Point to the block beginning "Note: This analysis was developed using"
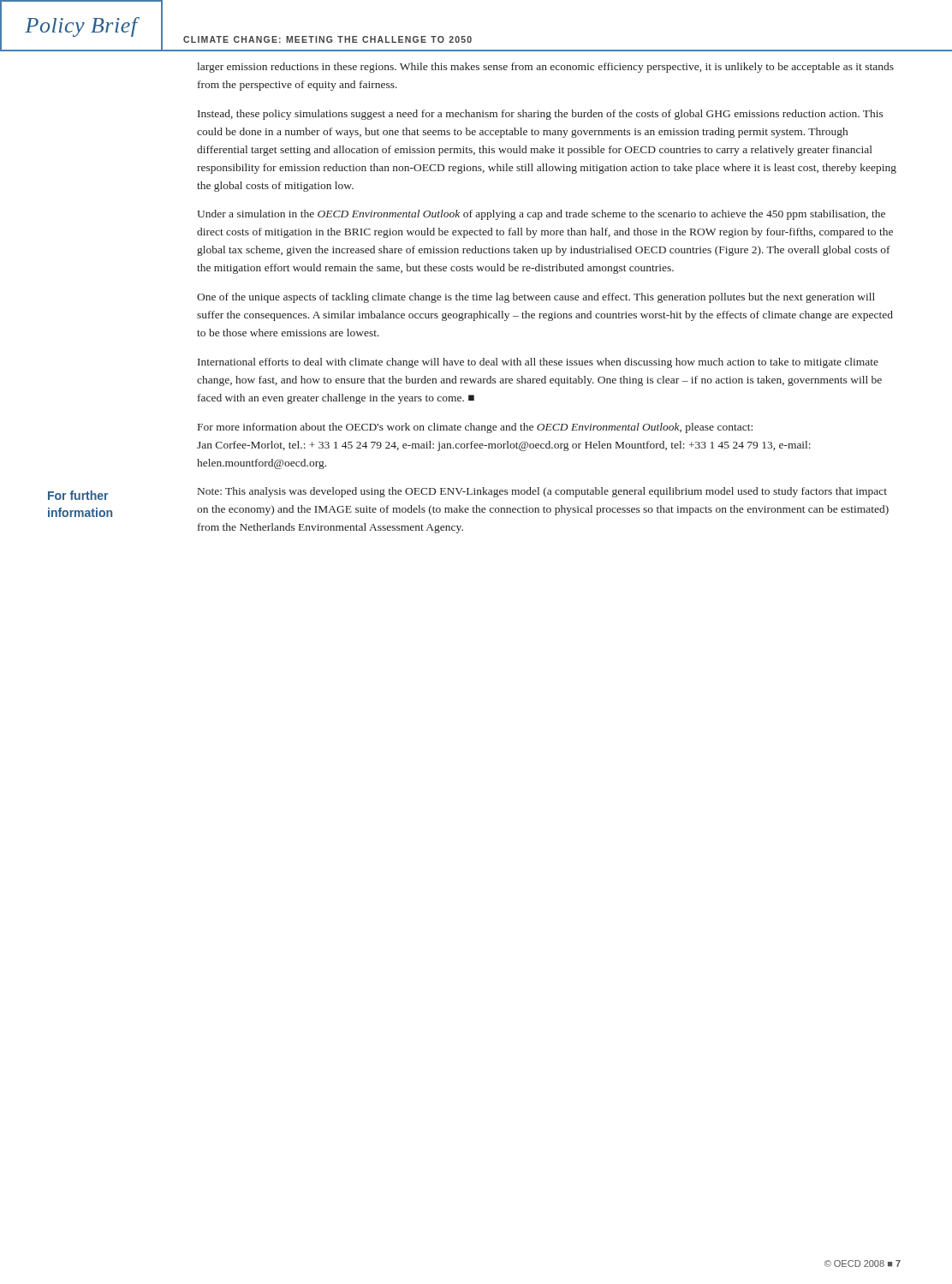This screenshot has height=1284, width=952. click(x=543, y=509)
